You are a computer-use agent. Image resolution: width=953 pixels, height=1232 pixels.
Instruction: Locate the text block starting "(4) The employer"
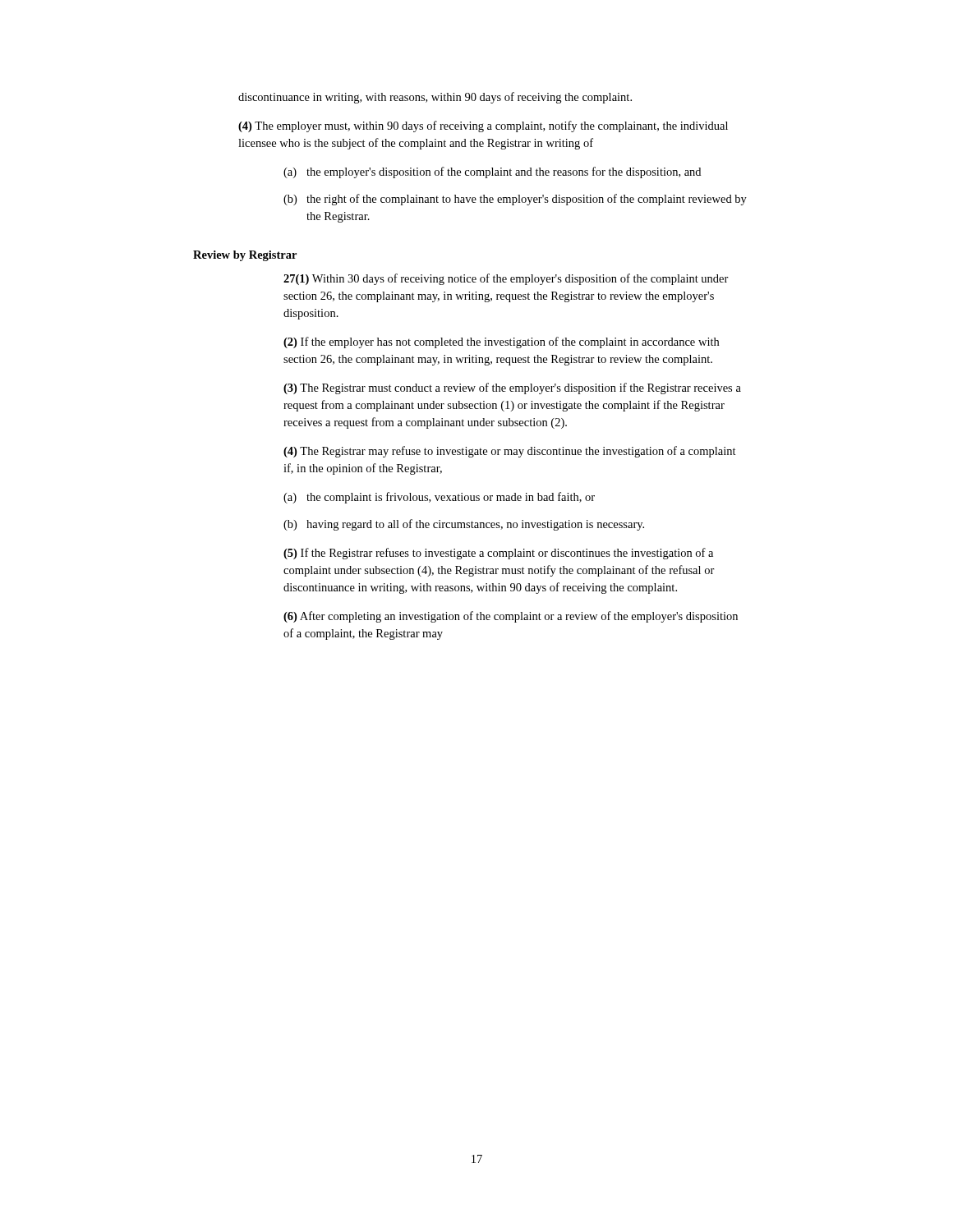[483, 134]
